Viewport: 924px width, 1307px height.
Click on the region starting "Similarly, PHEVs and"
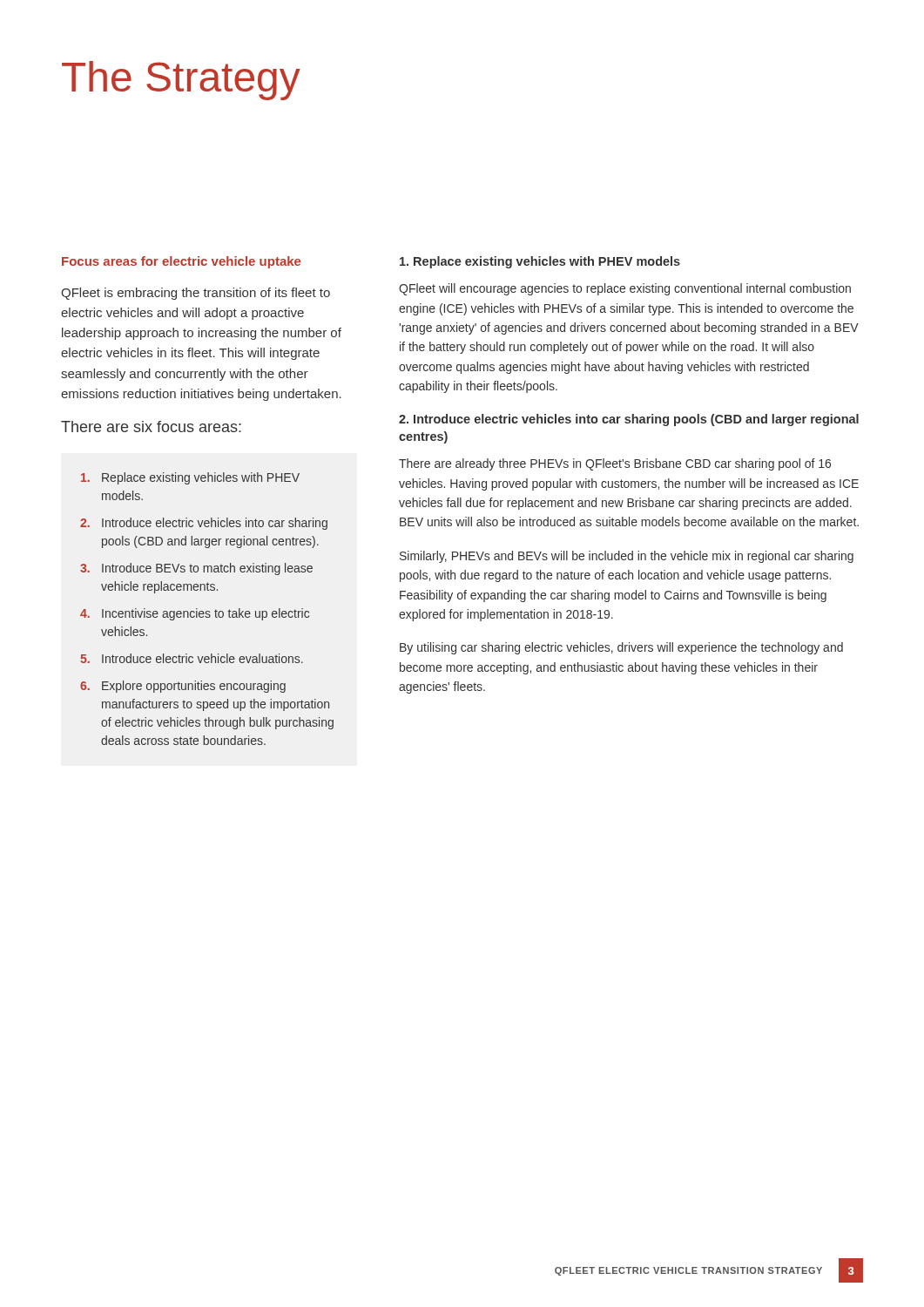tap(631, 585)
